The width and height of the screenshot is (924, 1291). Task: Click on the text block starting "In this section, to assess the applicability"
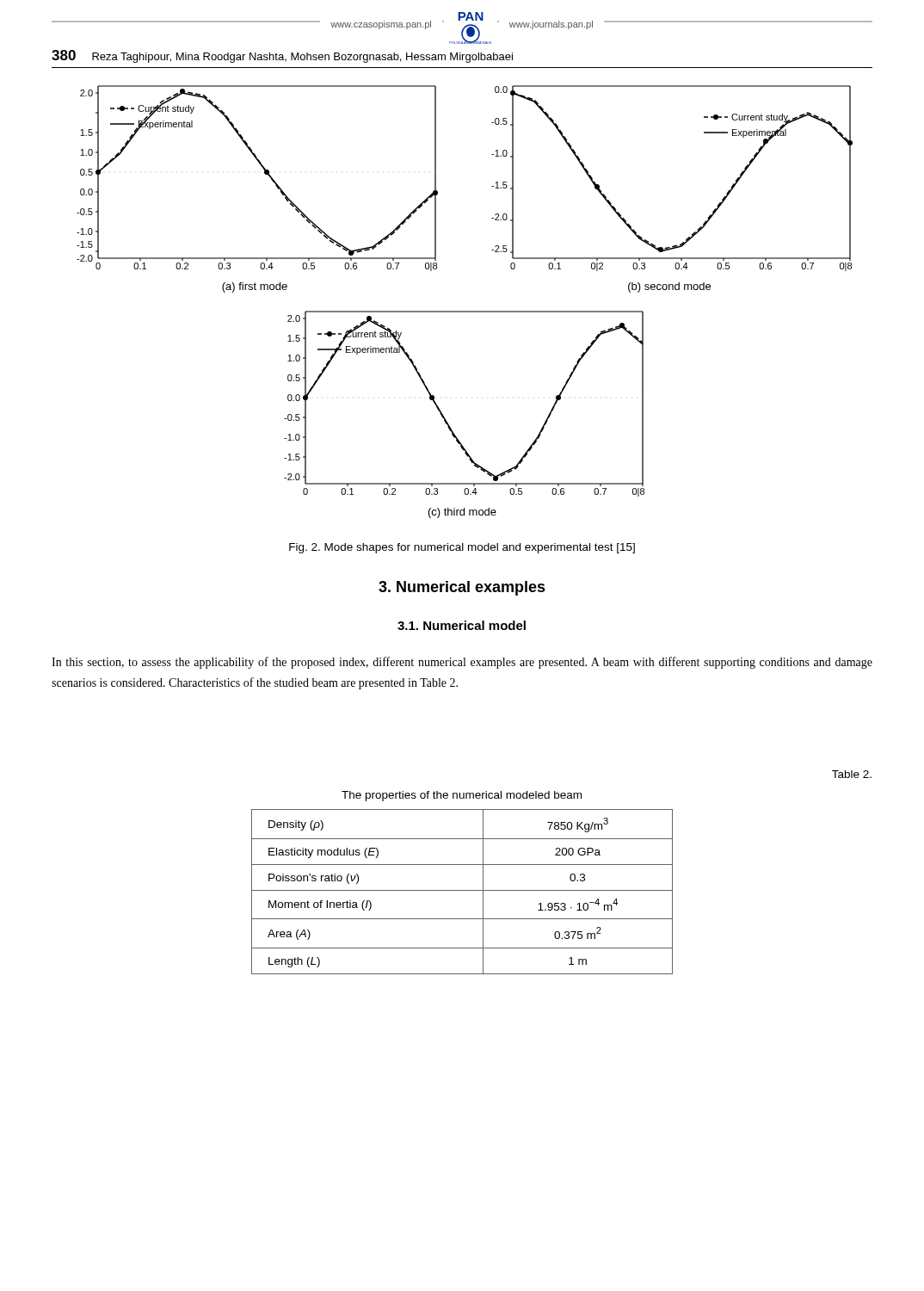[462, 672]
